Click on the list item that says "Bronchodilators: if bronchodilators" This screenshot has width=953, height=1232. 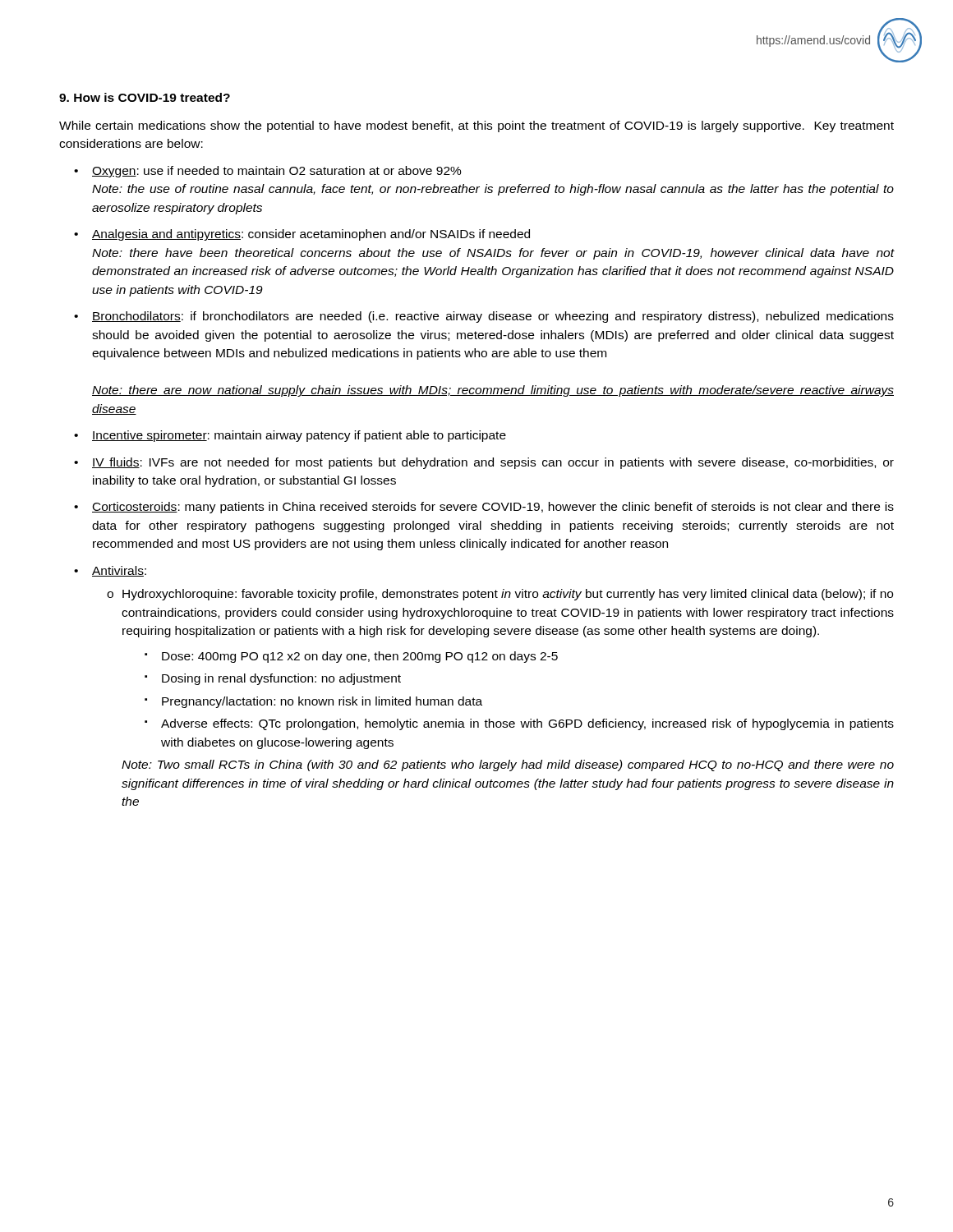[493, 362]
